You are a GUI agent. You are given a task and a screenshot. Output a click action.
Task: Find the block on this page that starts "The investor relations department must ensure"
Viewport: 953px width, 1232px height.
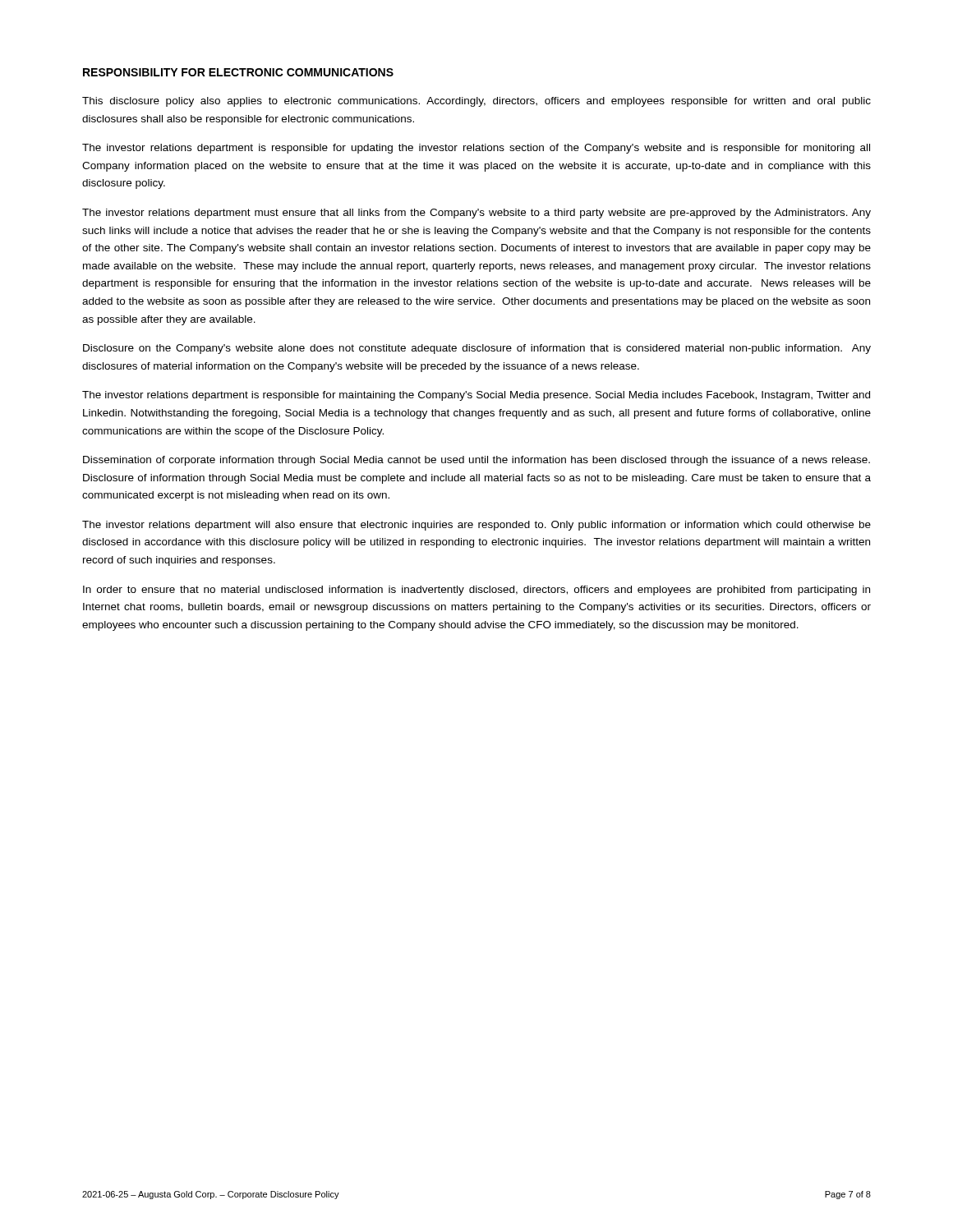(x=476, y=265)
